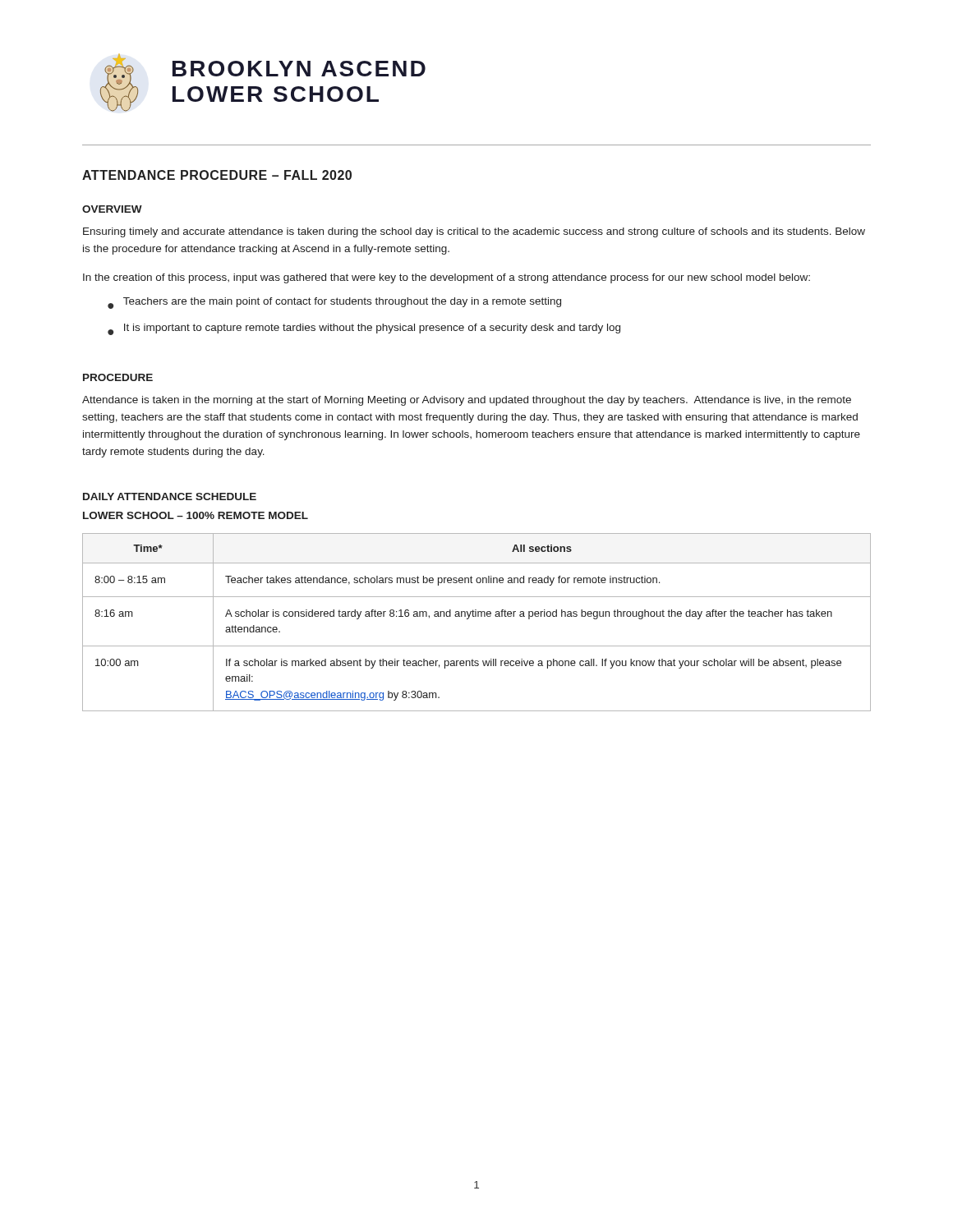Viewport: 953px width, 1232px height.
Task: Select a table
Action: tap(476, 622)
